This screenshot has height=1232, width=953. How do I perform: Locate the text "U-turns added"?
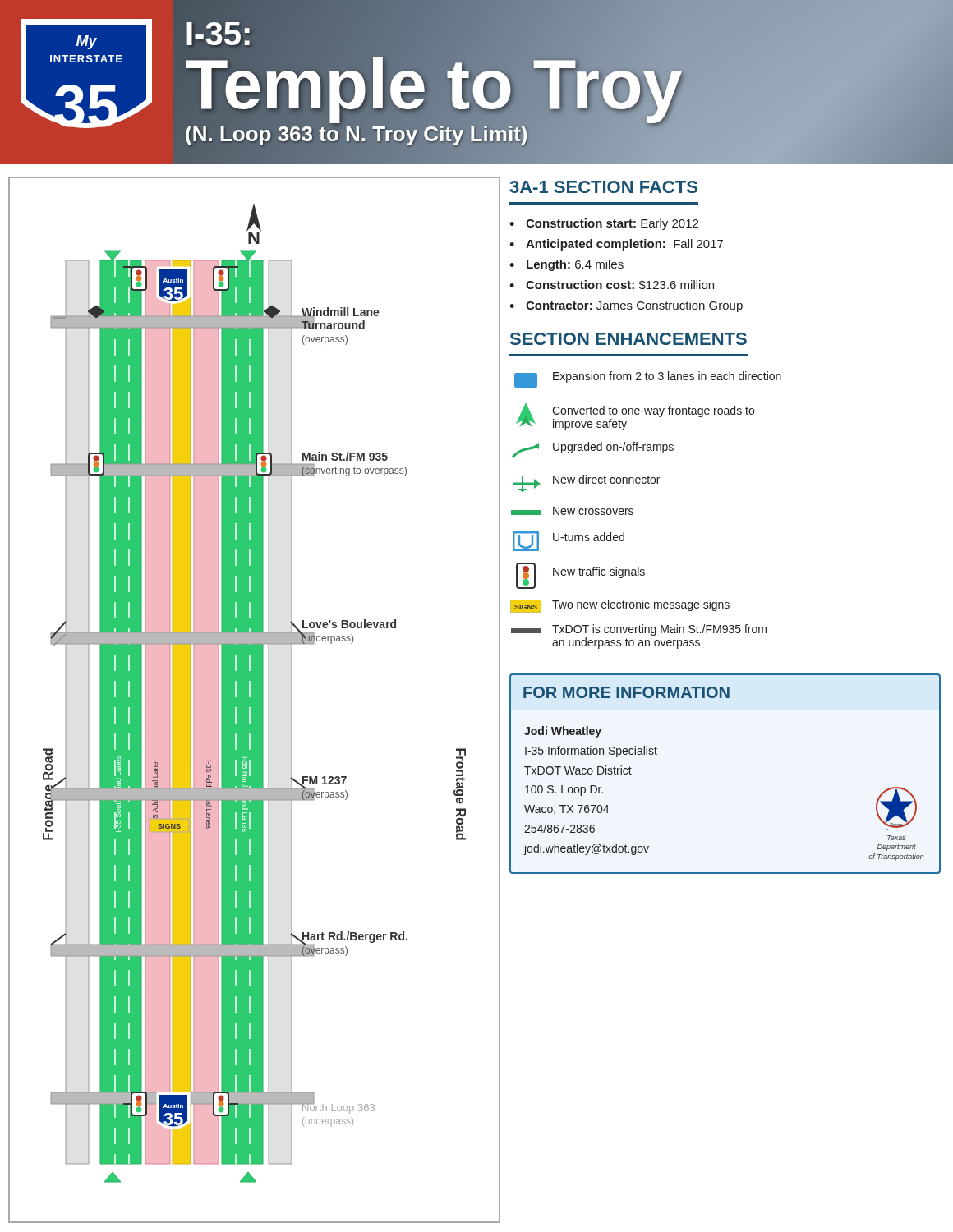coord(567,541)
